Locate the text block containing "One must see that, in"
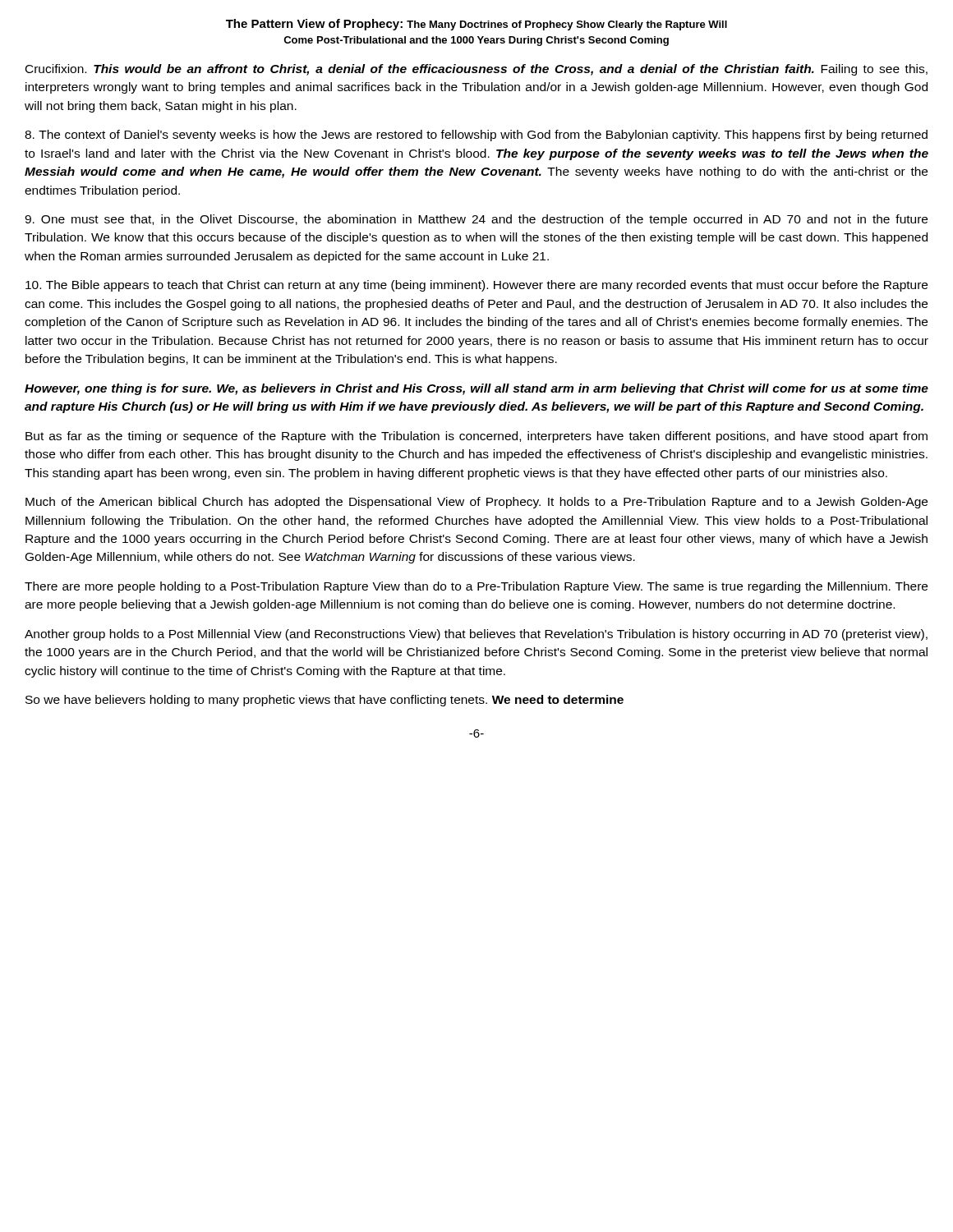 click(x=476, y=237)
